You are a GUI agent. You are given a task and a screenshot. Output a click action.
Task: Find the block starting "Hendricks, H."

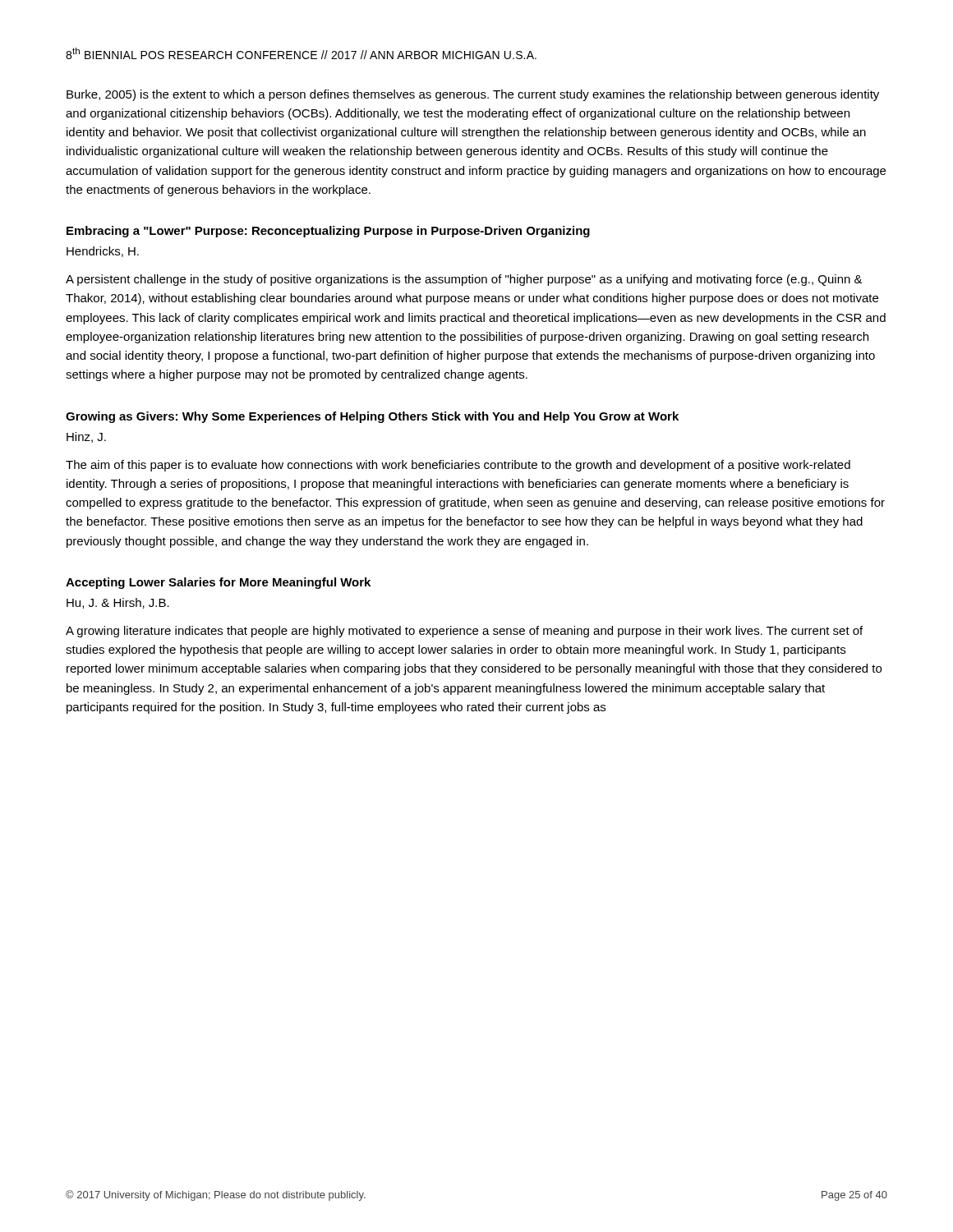click(103, 251)
